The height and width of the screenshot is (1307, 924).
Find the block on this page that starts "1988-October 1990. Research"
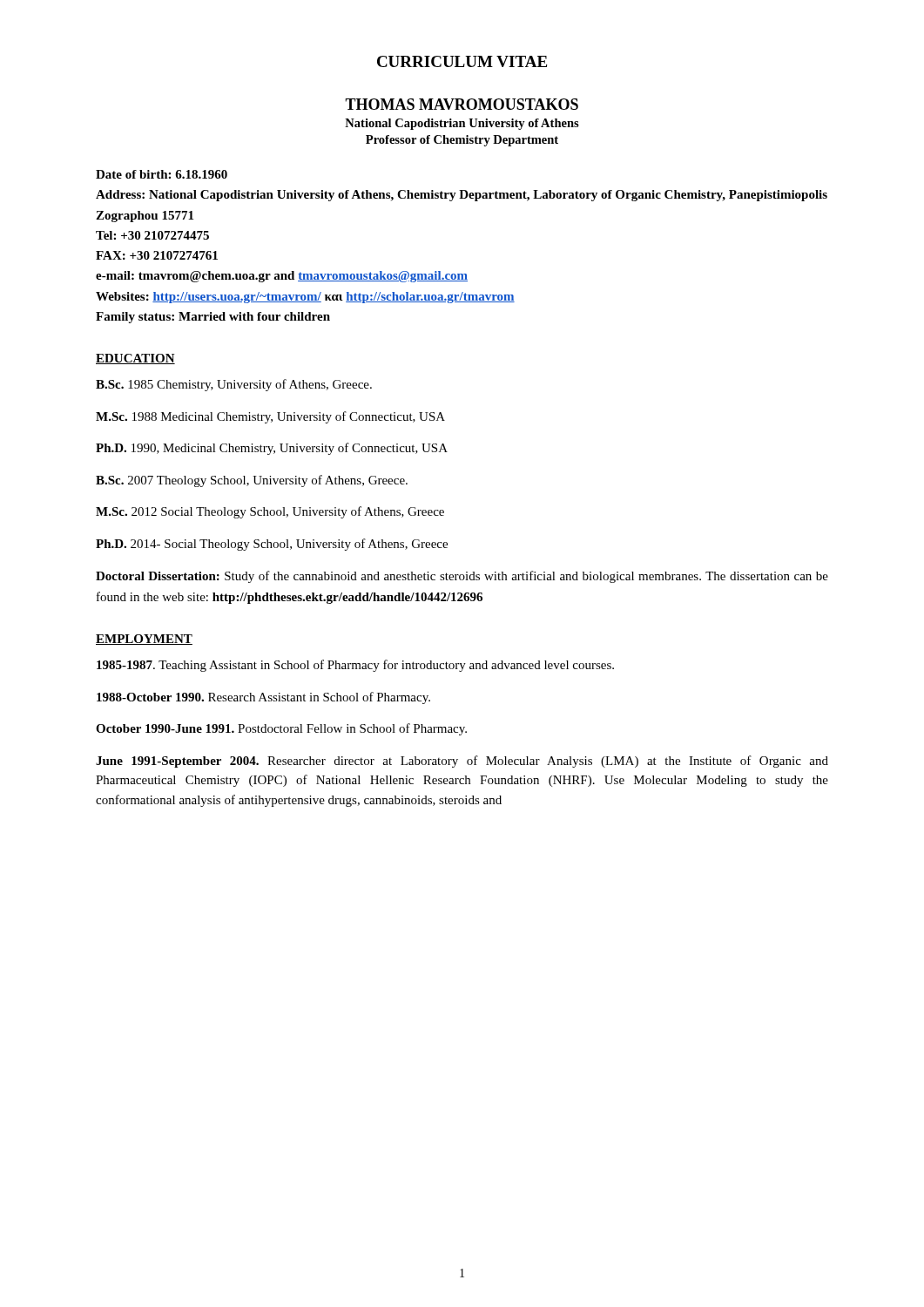click(263, 697)
